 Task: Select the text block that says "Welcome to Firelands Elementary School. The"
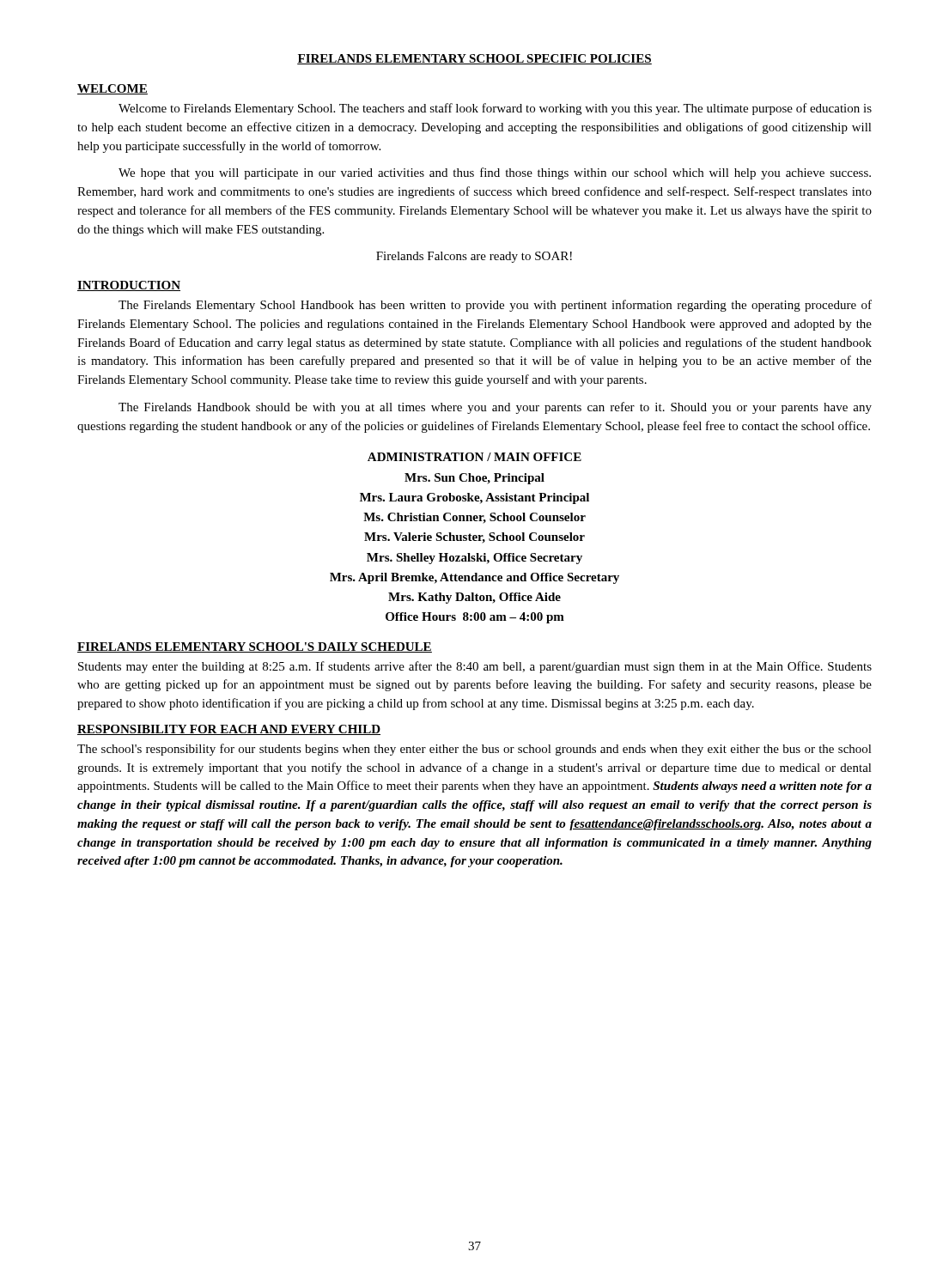point(474,127)
